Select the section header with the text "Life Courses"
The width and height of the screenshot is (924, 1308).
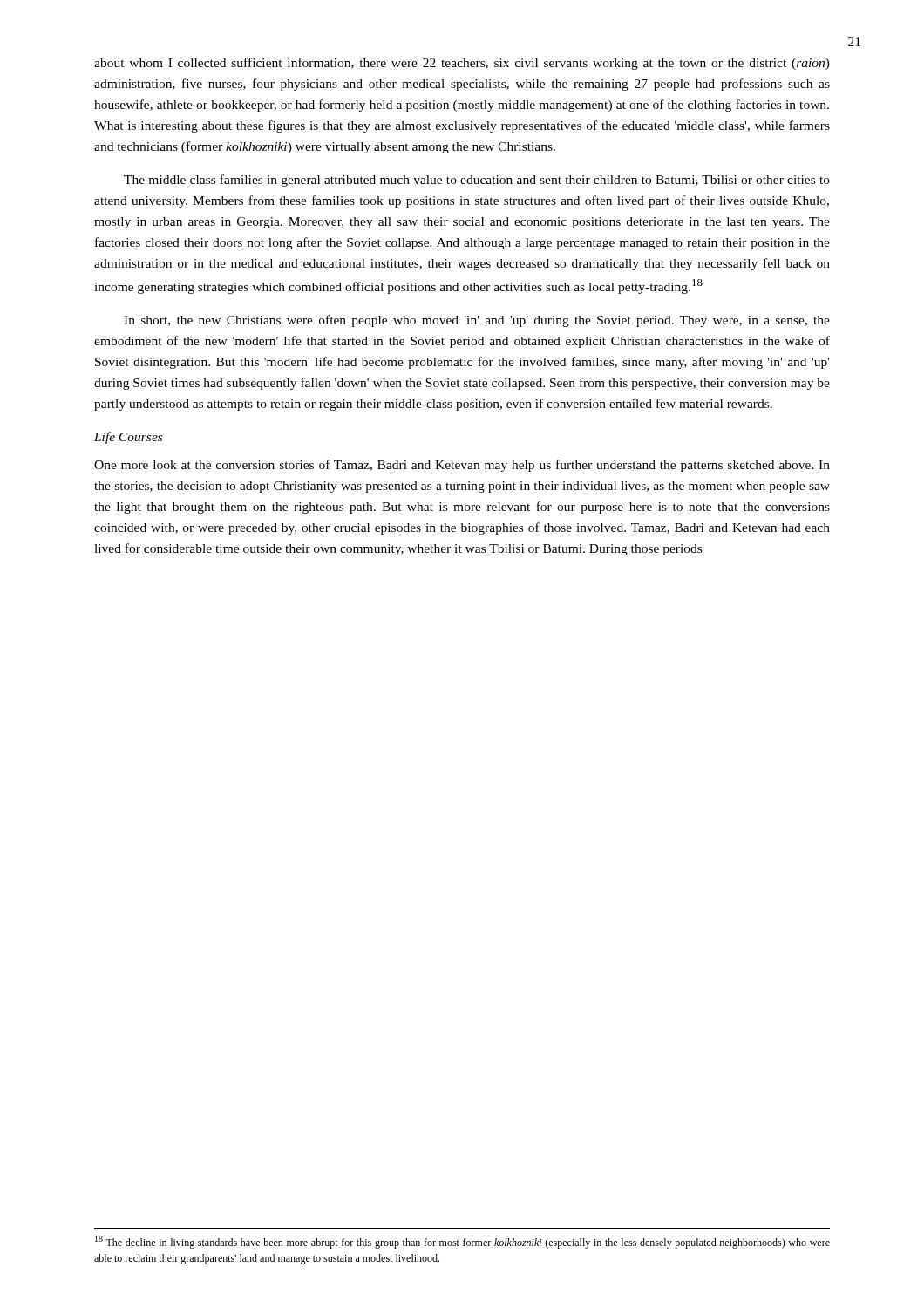pos(128,437)
